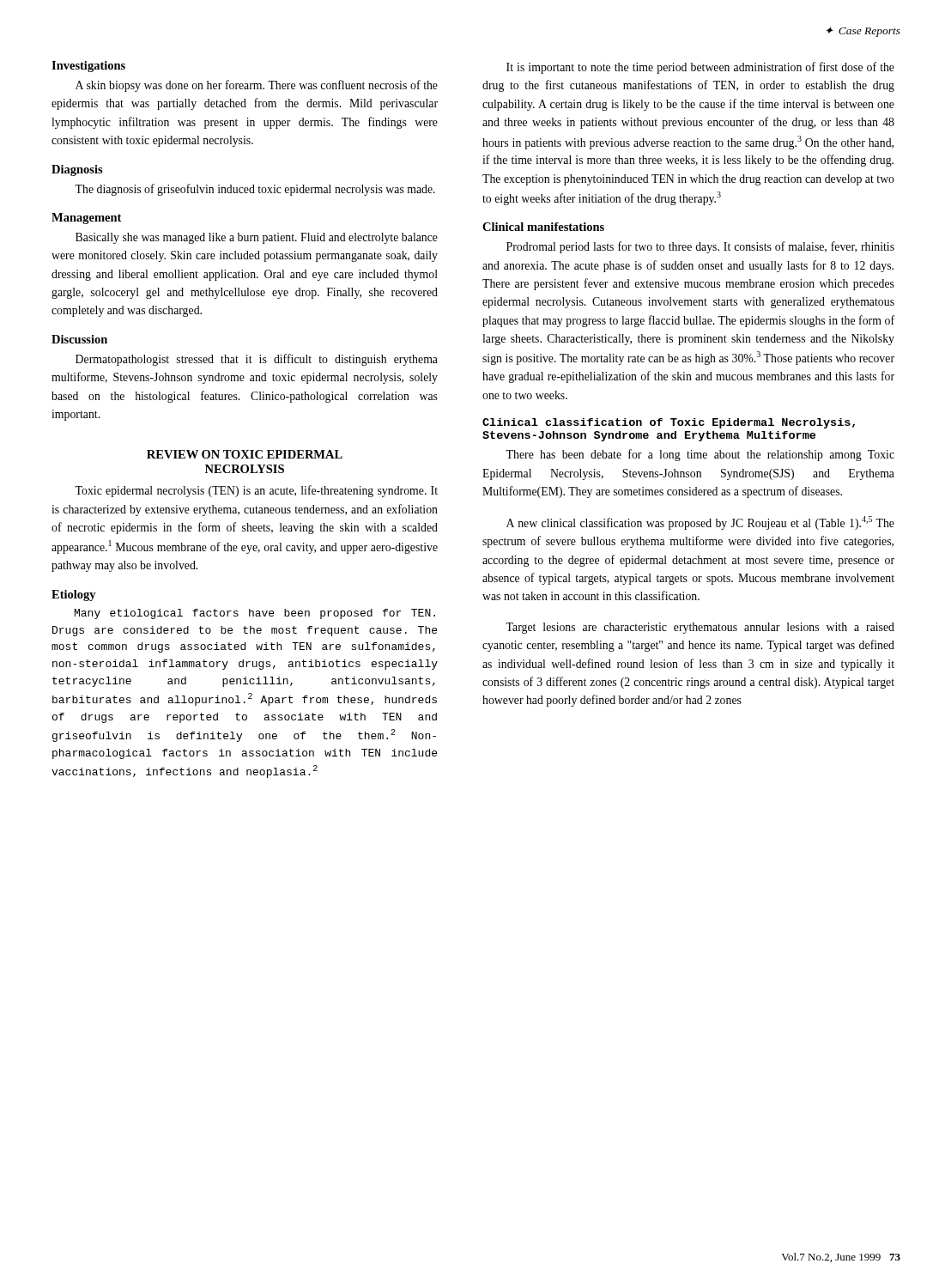Locate the text block that reads "Prodromal period lasts for two to three"
The image size is (945, 1288).
click(688, 321)
